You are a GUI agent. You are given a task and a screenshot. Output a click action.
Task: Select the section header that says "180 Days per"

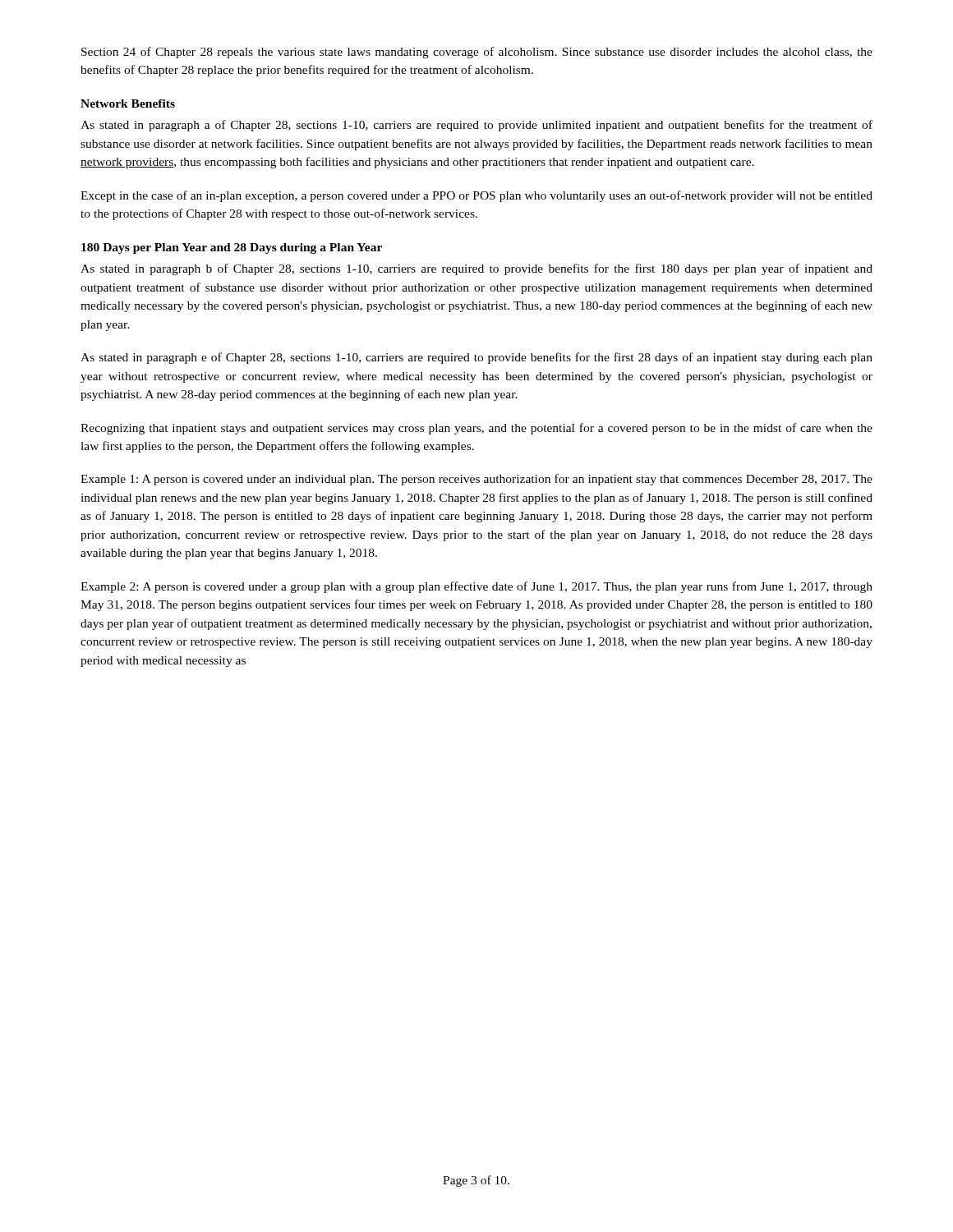click(x=231, y=247)
